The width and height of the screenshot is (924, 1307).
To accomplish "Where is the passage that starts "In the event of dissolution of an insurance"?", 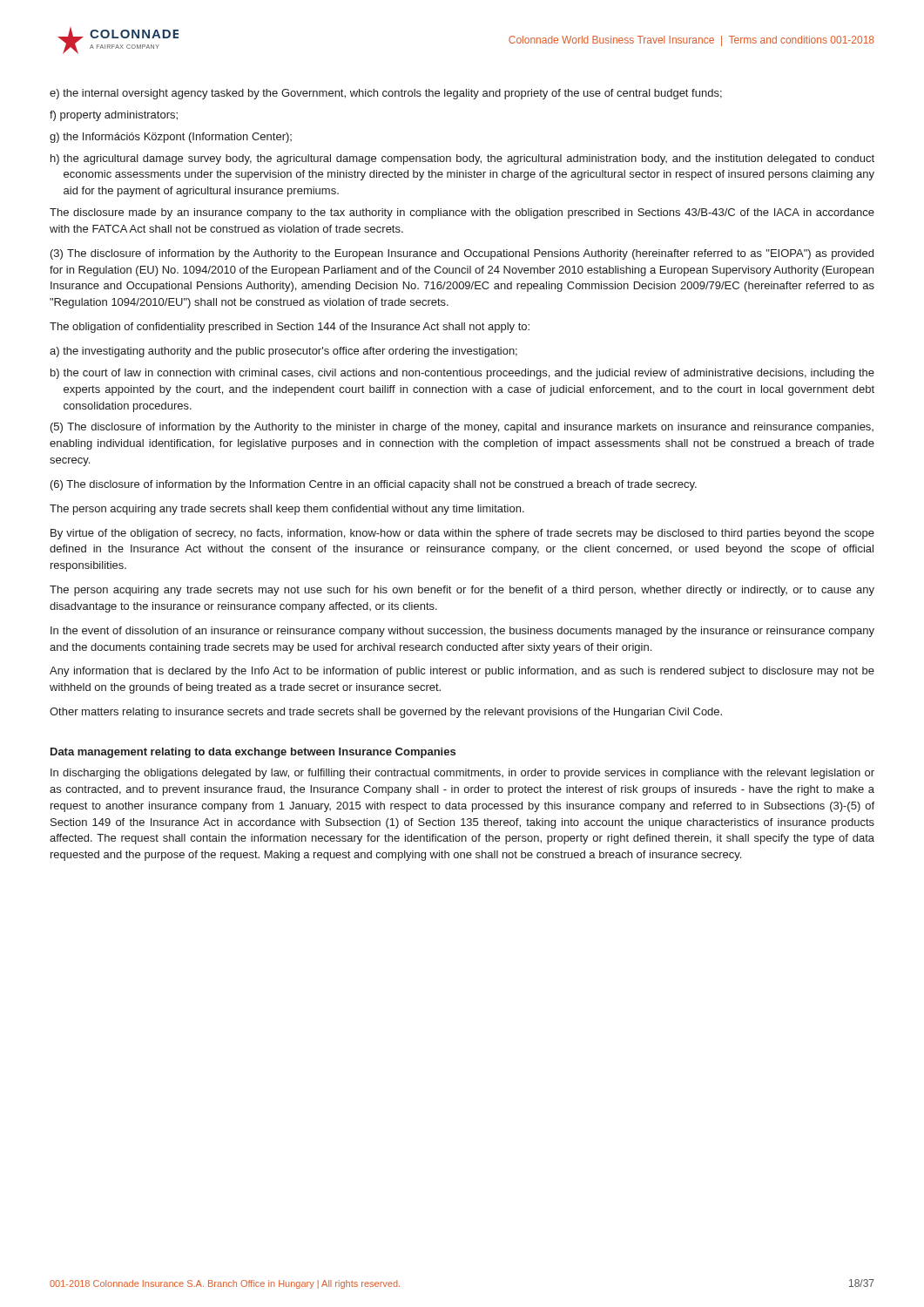I will click(x=462, y=638).
